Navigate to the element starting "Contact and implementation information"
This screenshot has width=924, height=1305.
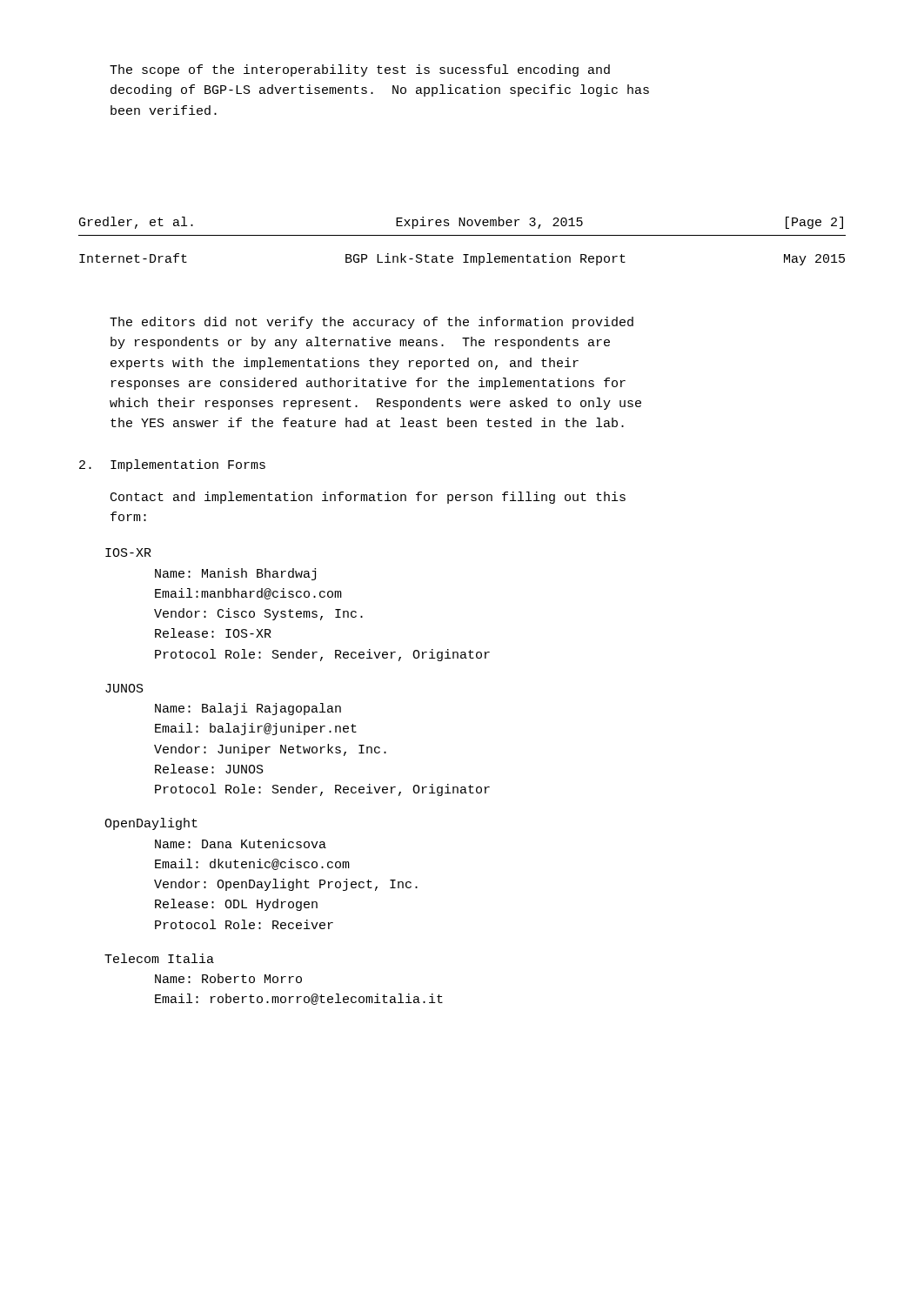(352, 508)
